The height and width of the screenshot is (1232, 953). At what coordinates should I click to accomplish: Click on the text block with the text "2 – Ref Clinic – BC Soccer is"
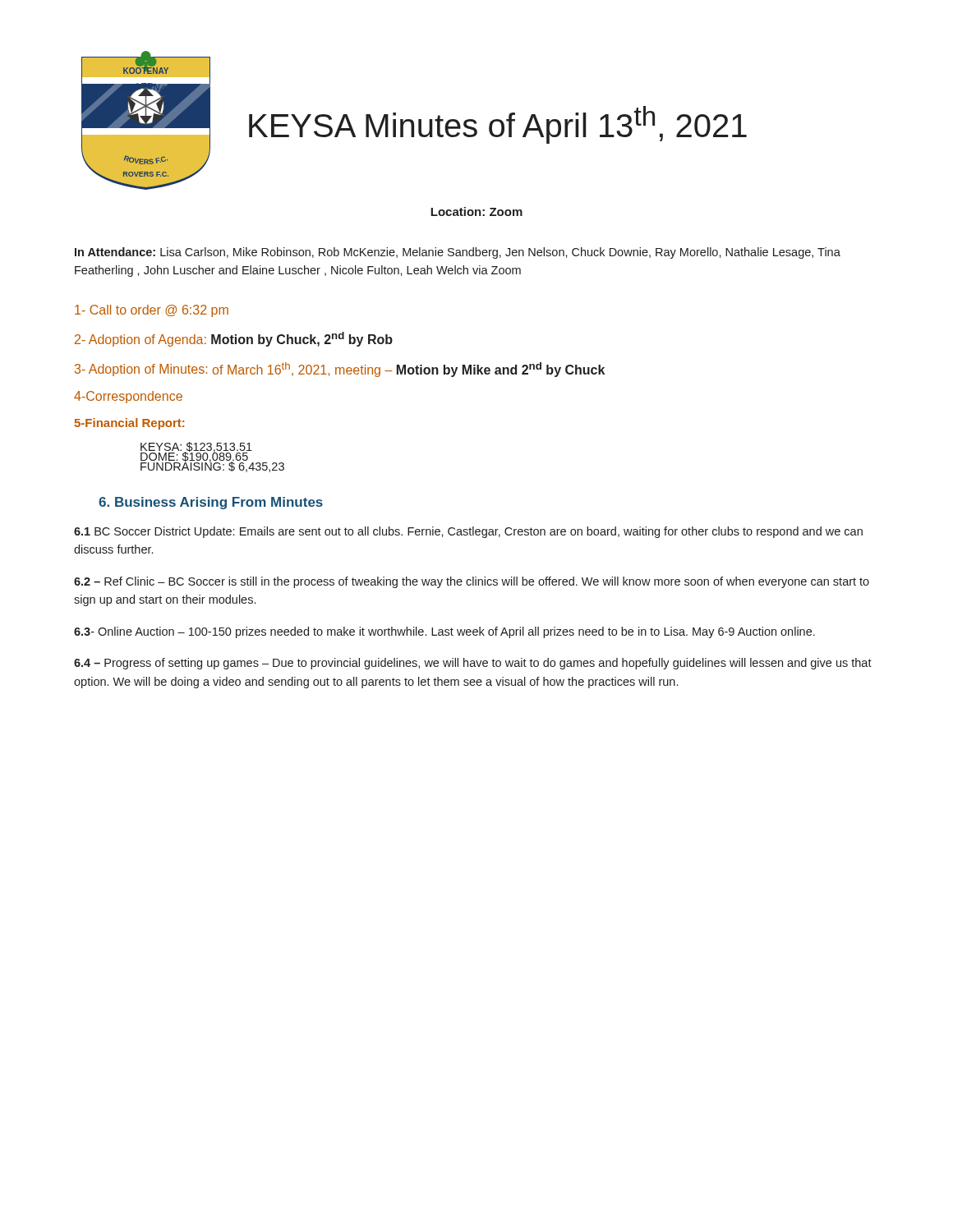tap(472, 591)
